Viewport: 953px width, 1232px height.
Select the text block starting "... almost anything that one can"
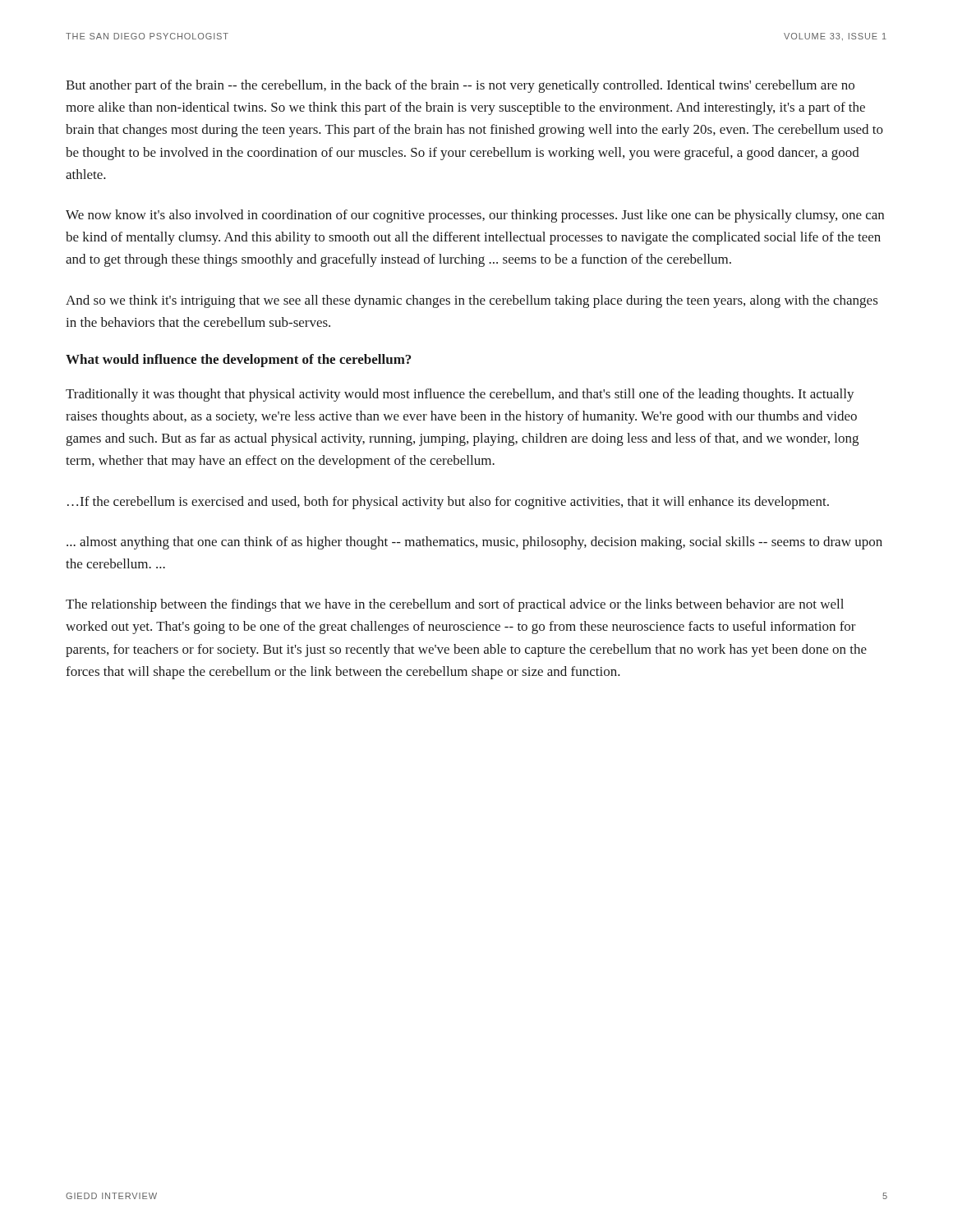tap(474, 553)
